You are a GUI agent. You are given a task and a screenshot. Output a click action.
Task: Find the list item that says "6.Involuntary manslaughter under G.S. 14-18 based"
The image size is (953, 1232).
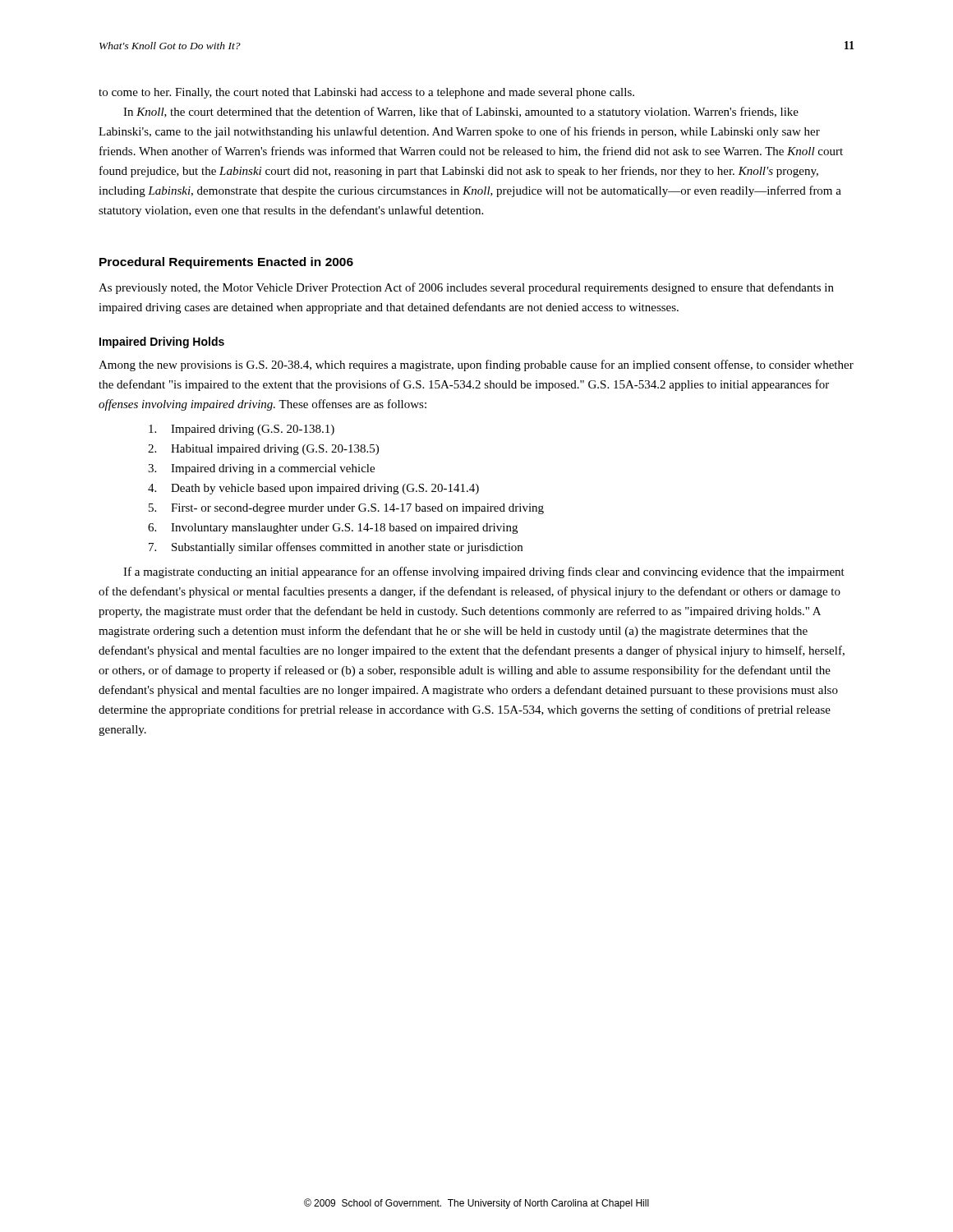click(x=333, y=527)
